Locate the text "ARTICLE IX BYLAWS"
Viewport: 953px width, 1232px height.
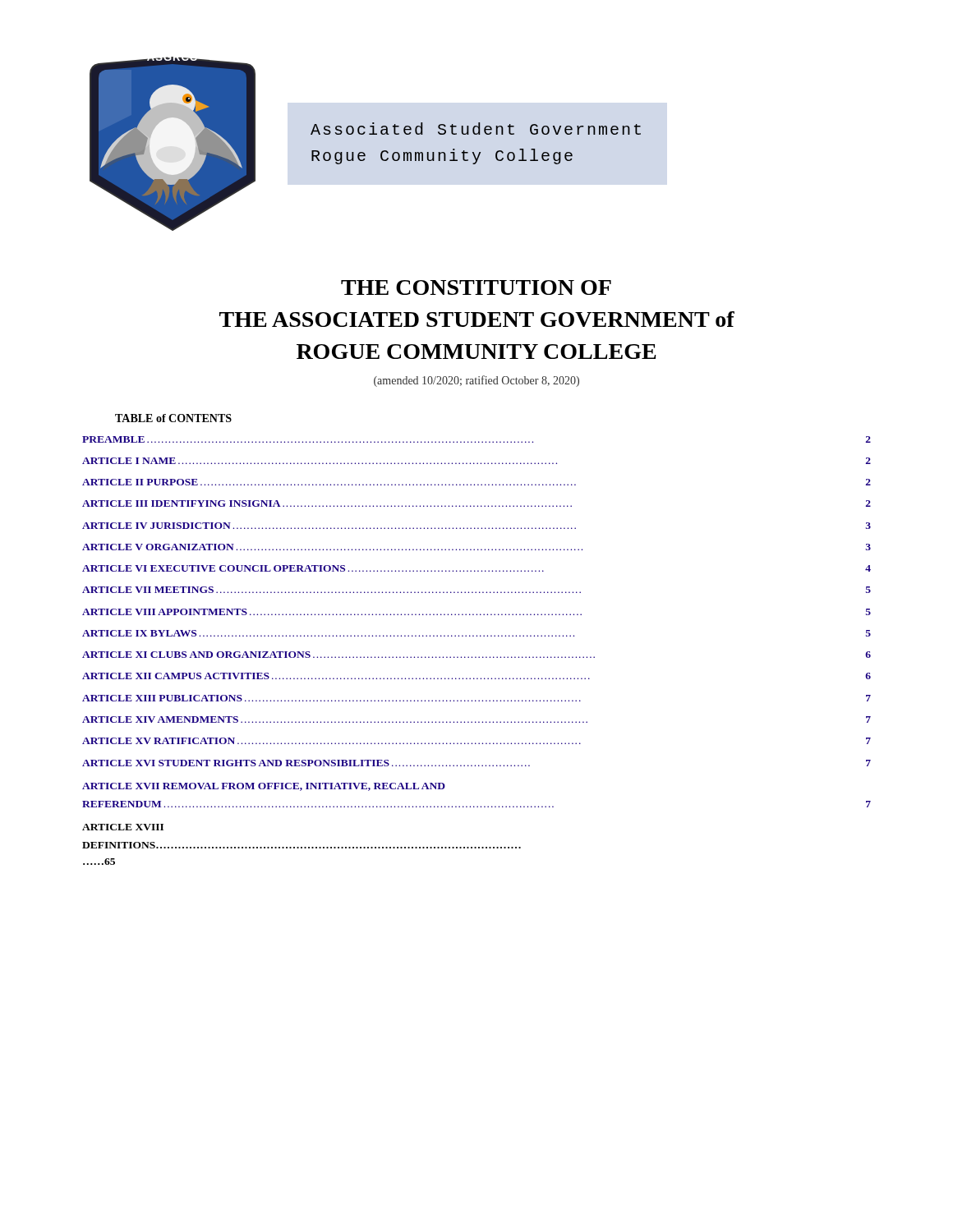[476, 634]
